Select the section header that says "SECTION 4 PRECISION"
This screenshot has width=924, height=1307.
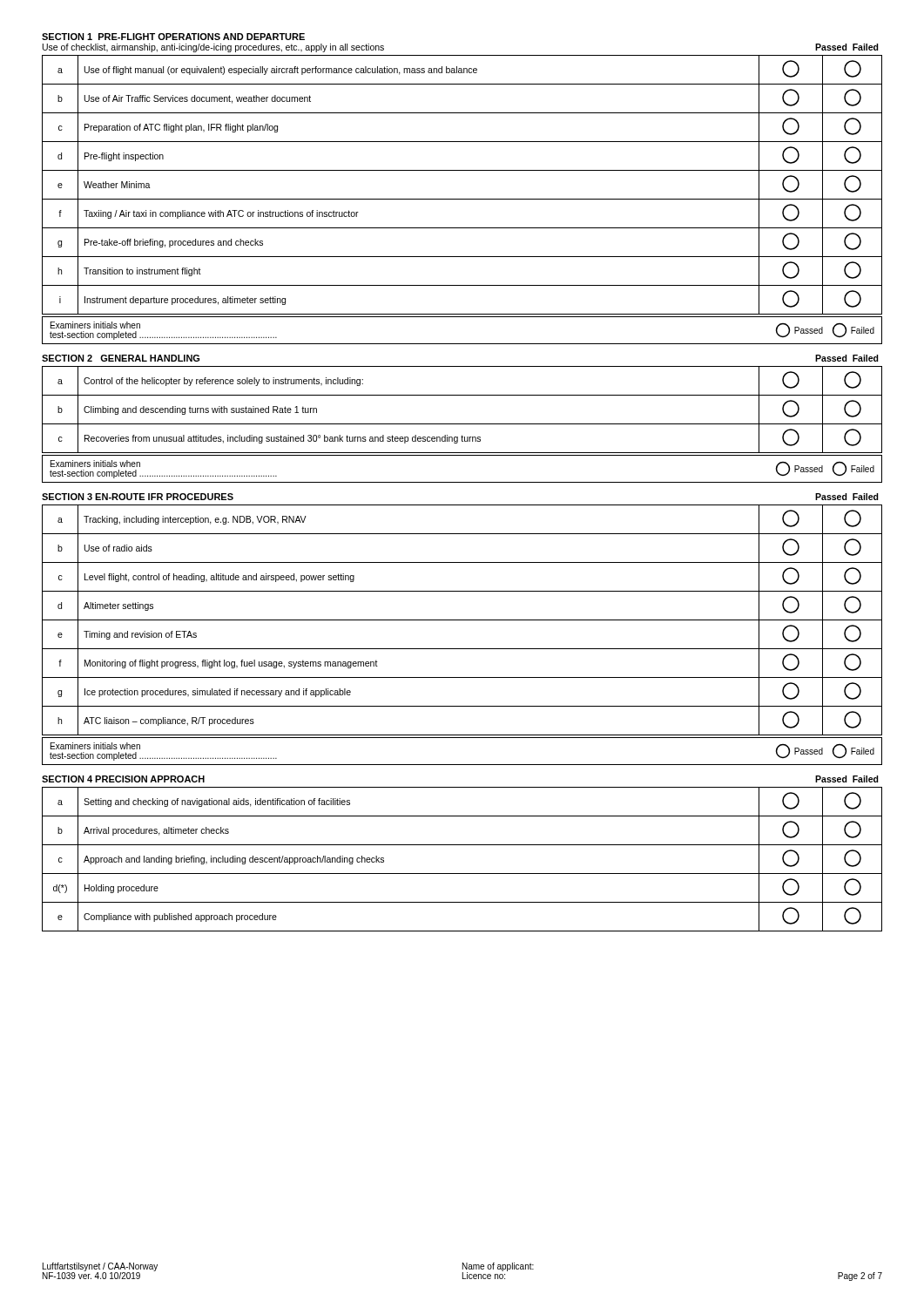pos(462,779)
